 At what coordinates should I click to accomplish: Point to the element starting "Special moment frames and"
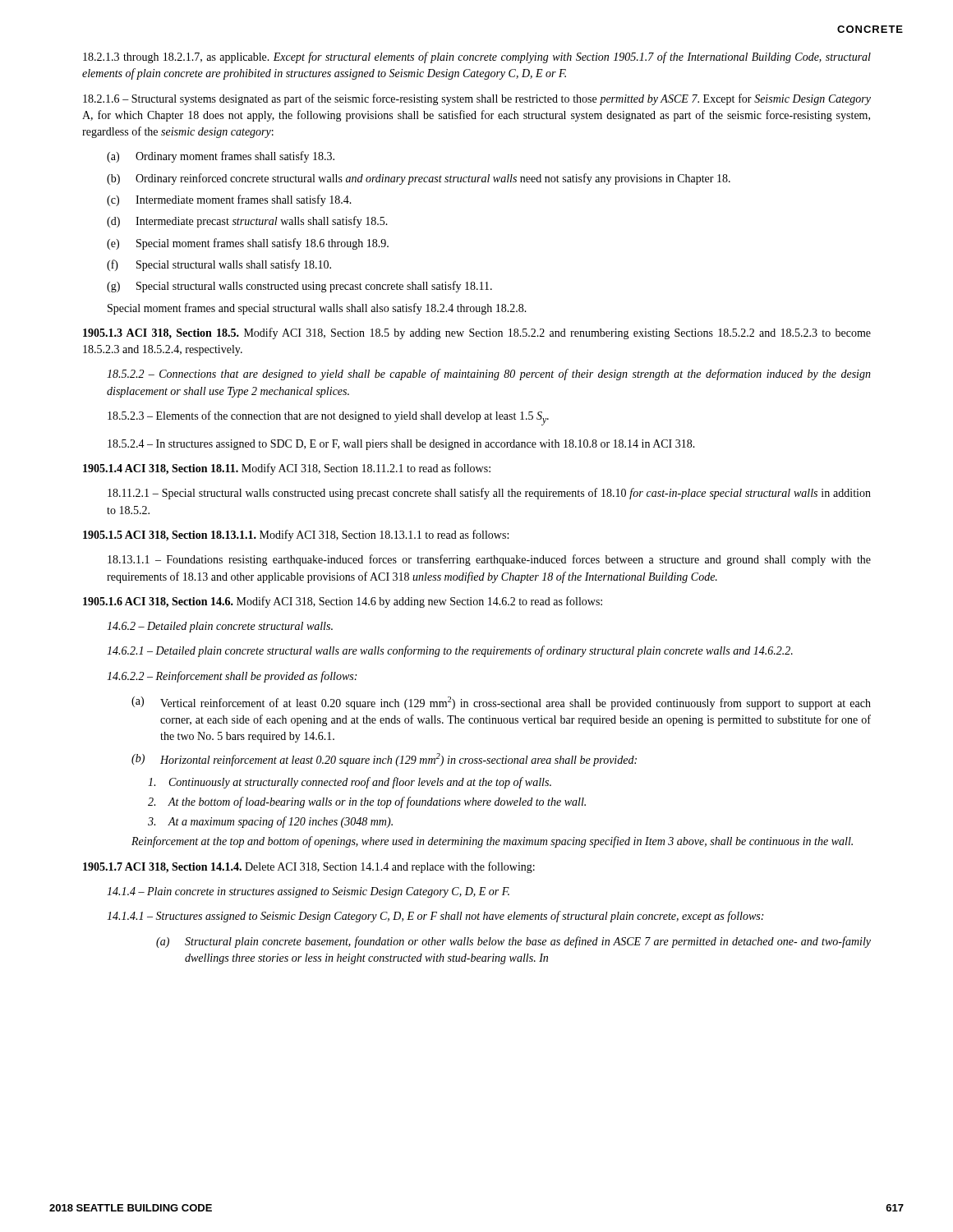[317, 308]
